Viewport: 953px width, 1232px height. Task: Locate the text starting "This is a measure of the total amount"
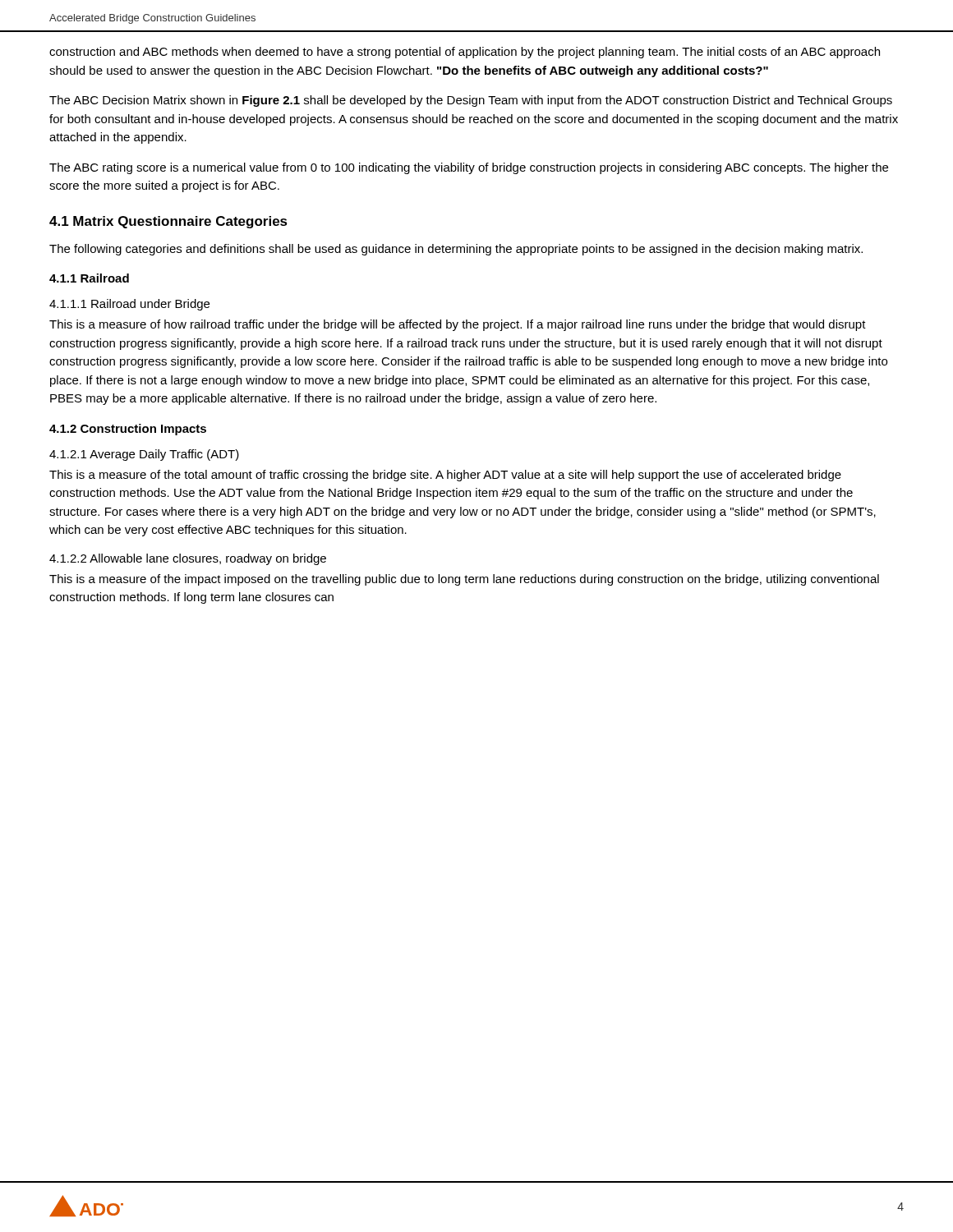click(463, 502)
